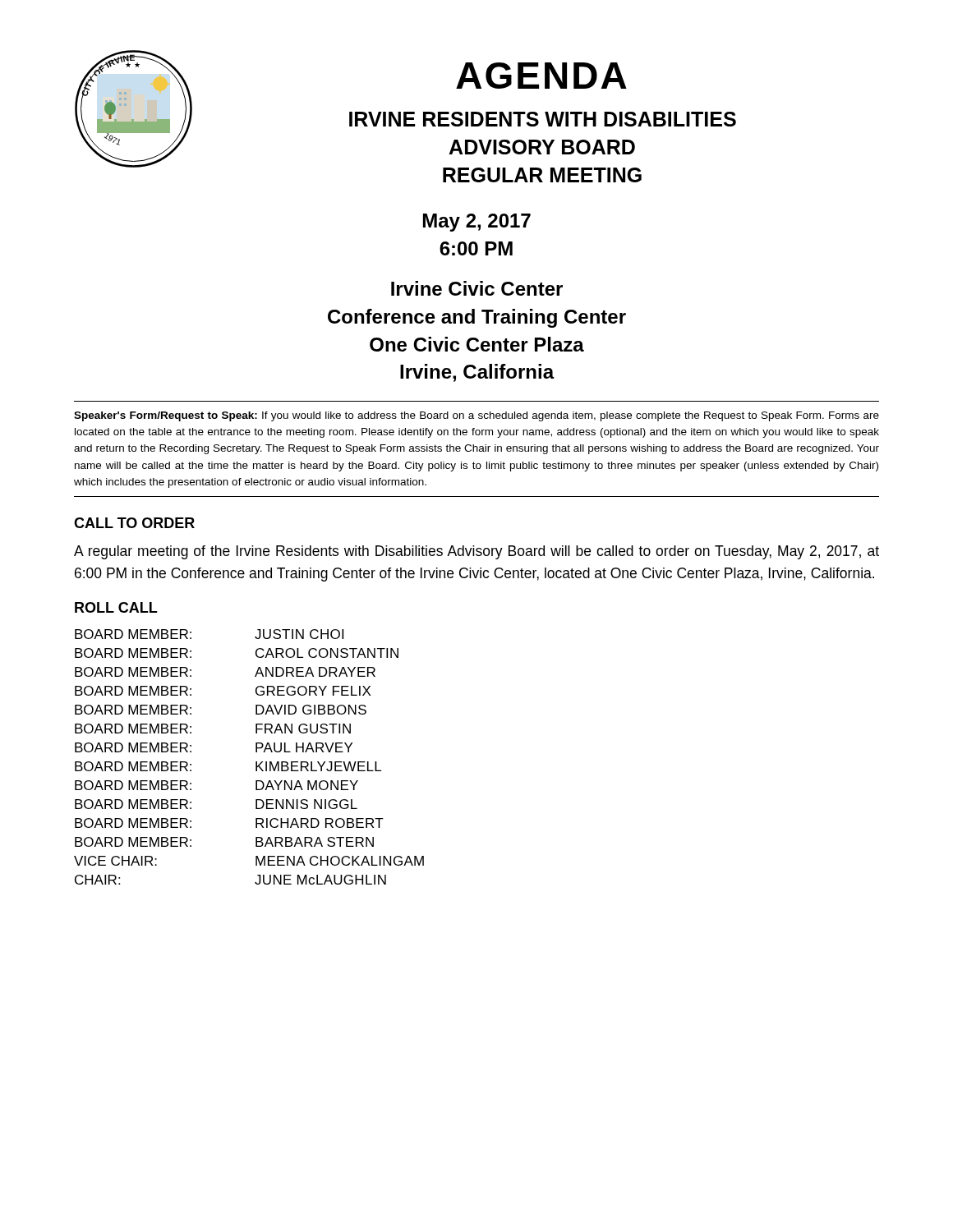Point to "May 2, 20176:00 PM"
Screen dimensions: 1232x953
click(476, 235)
